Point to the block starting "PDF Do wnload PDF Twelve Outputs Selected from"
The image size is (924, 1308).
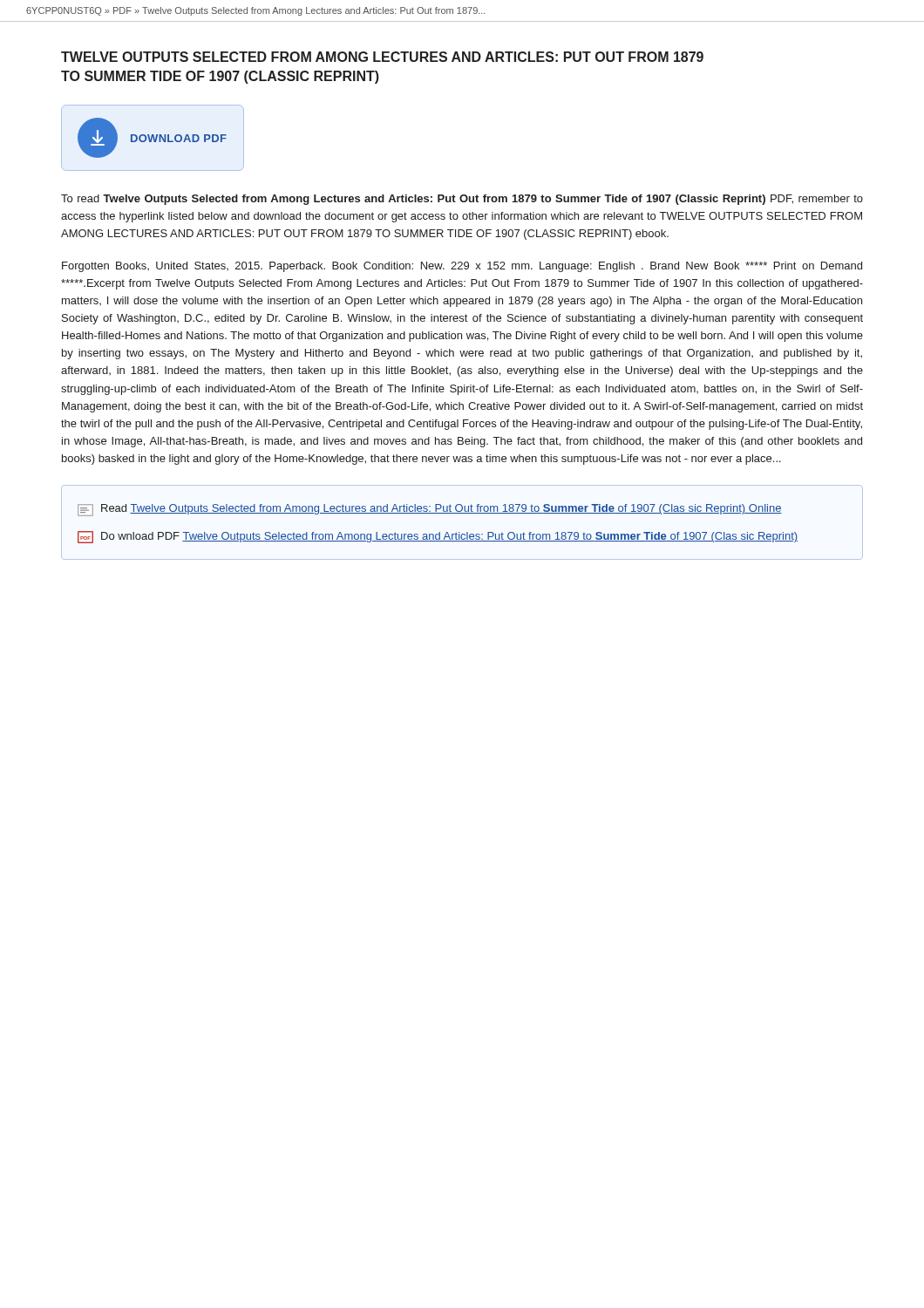[x=438, y=536]
